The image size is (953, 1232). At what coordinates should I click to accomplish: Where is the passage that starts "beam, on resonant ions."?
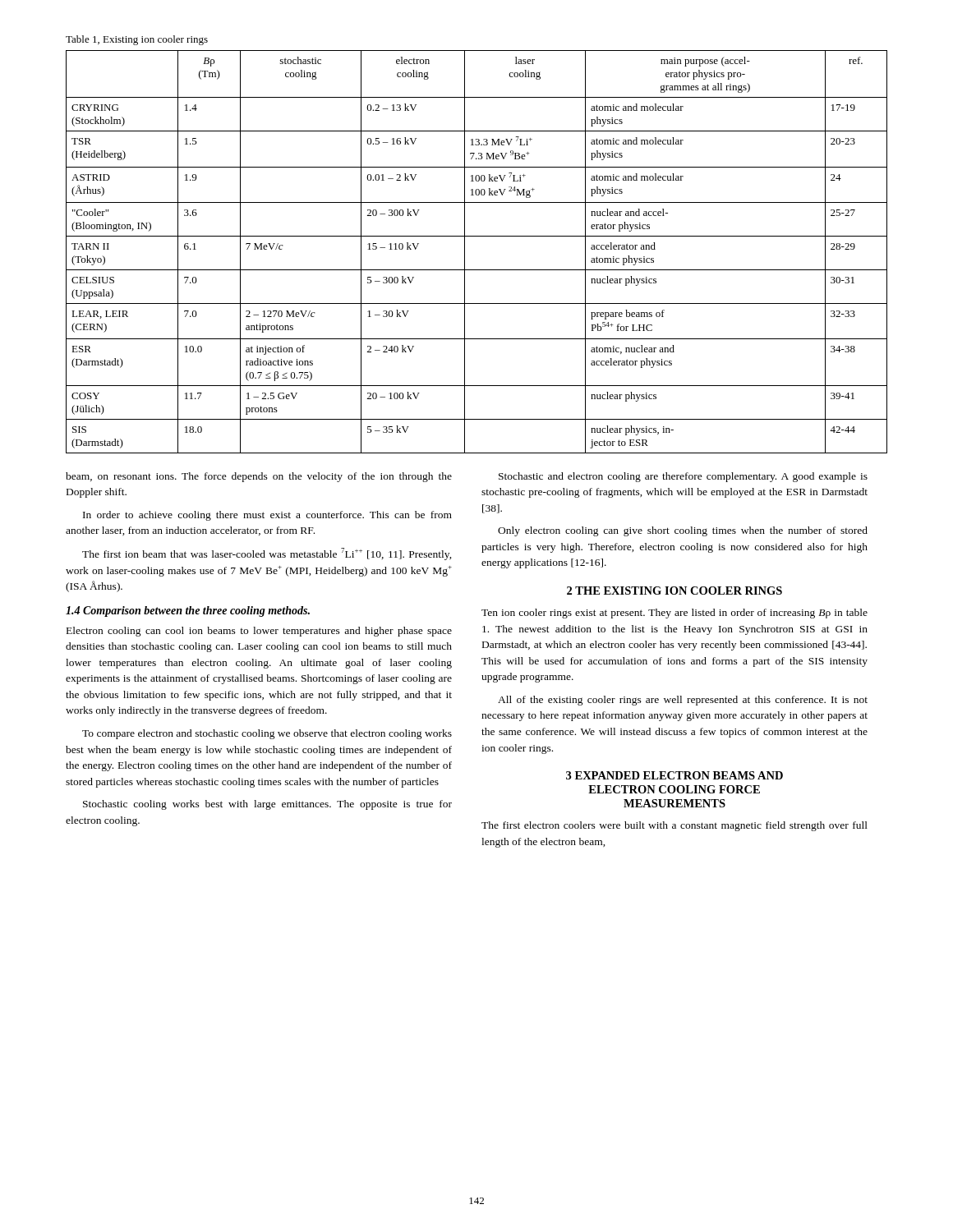pos(259,531)
